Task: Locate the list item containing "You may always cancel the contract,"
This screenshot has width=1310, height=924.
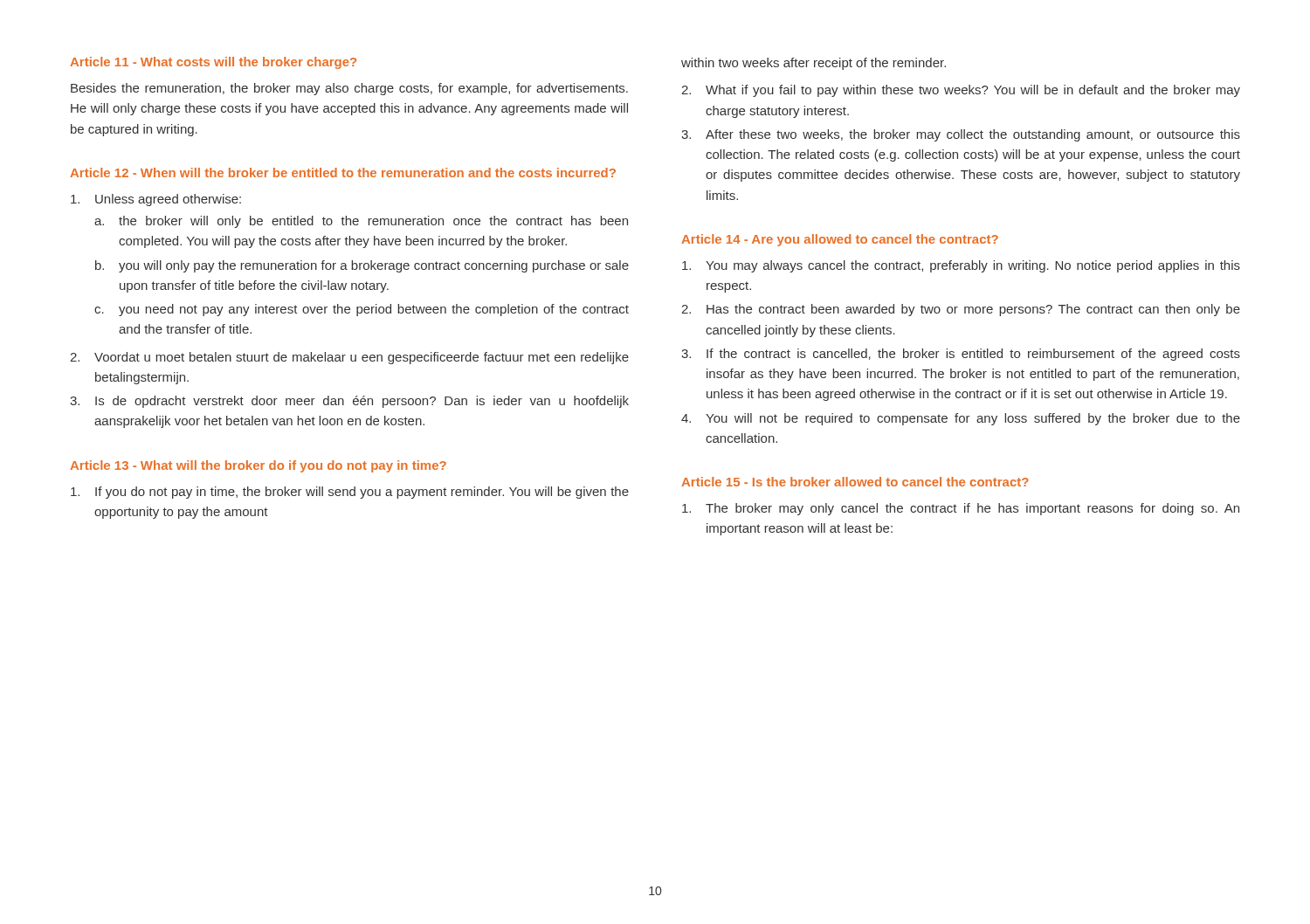Action: coord(961,275)
